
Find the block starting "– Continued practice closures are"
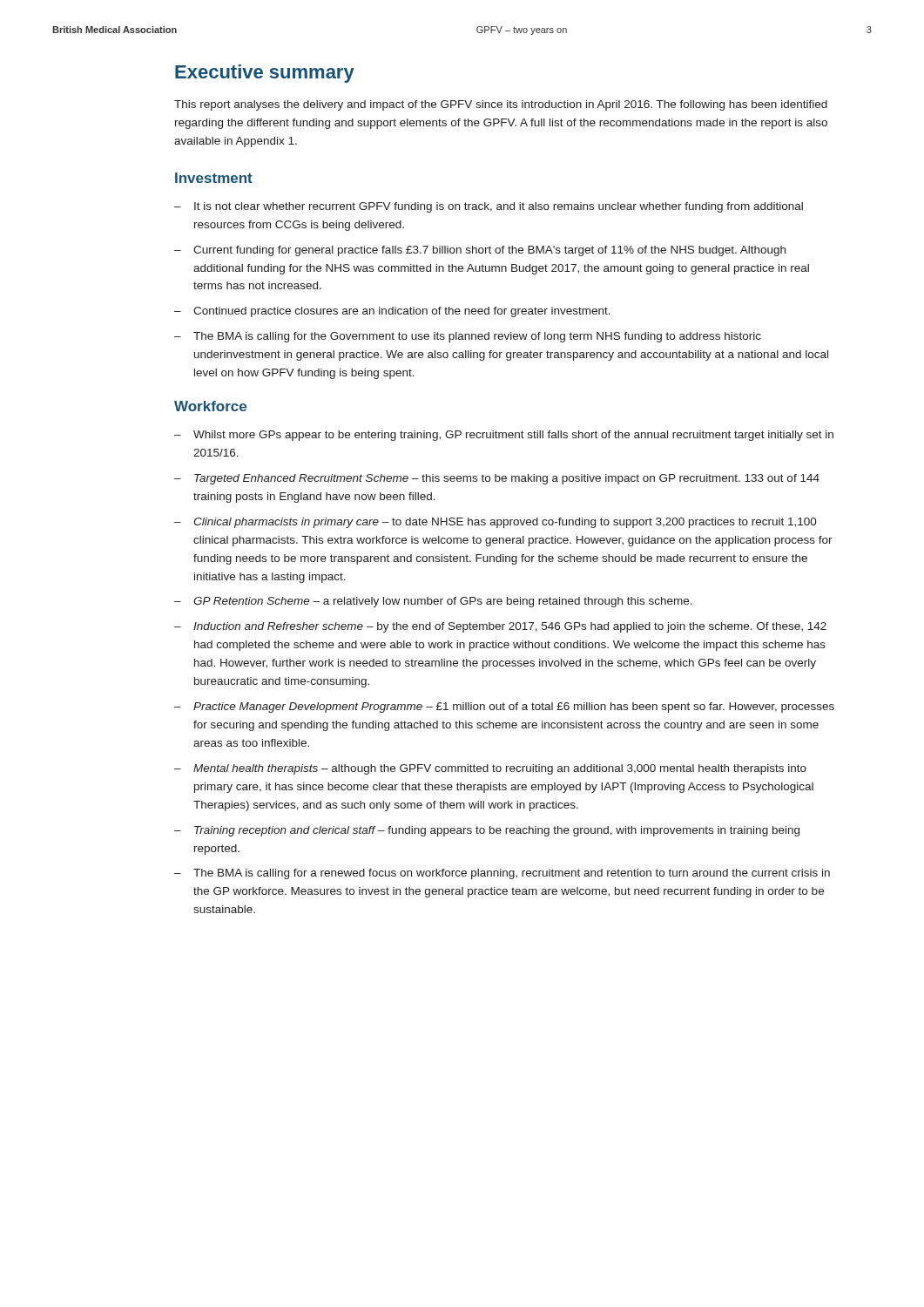click(506, 312)
